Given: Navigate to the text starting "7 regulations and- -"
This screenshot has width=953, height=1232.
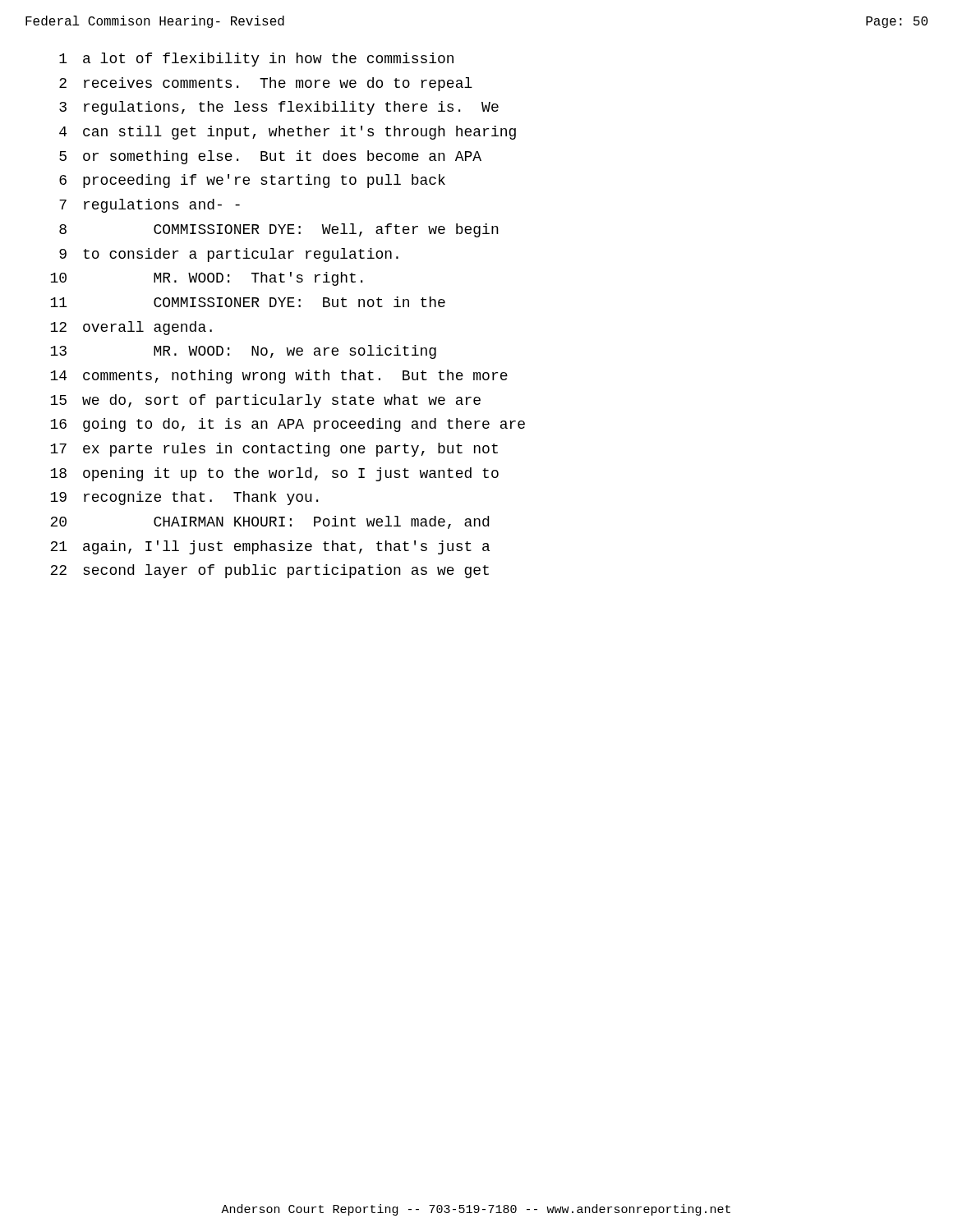Looking at the screenshot, I should [133, 206].
